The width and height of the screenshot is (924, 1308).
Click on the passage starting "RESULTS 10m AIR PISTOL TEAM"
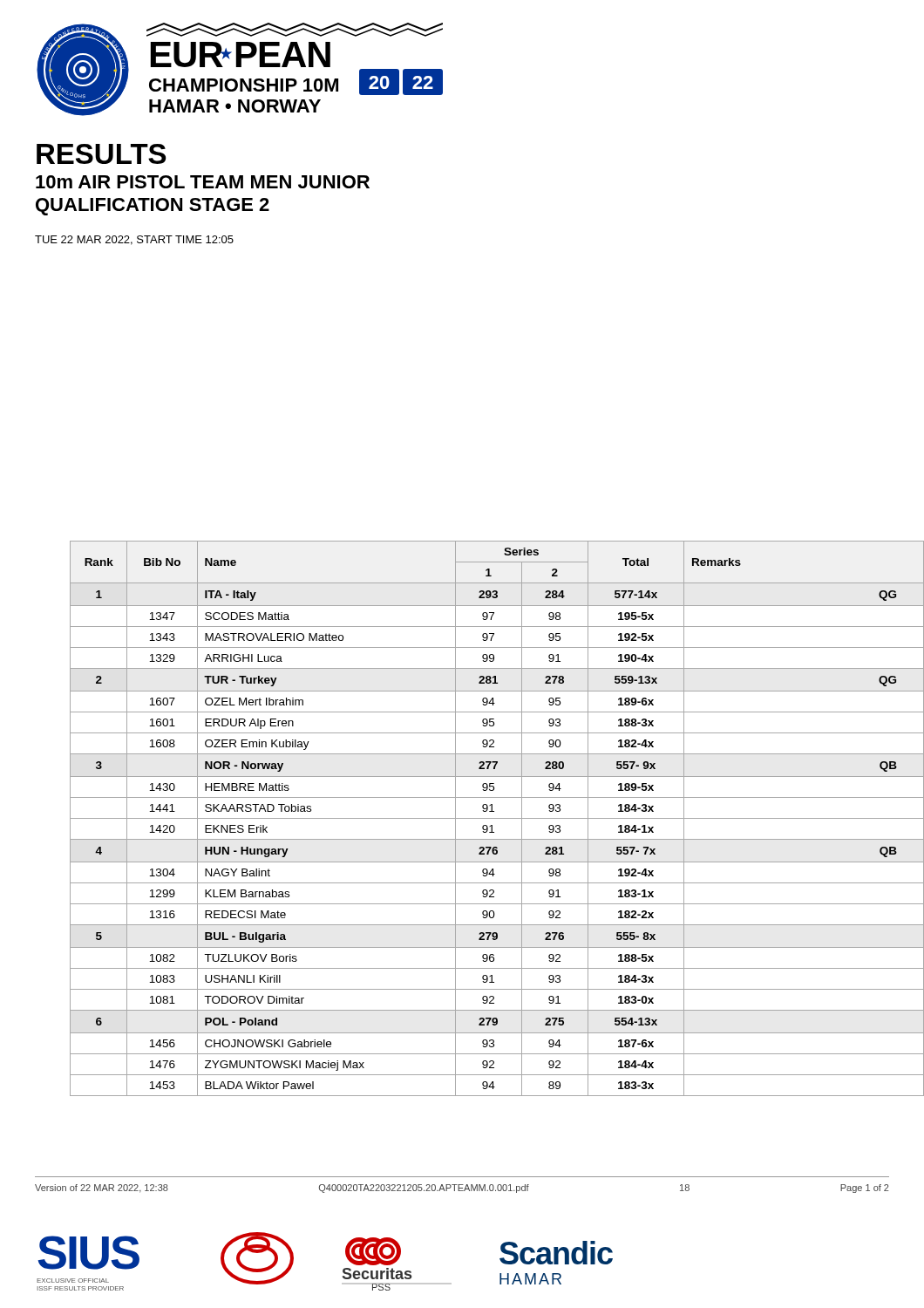(202, 177)
